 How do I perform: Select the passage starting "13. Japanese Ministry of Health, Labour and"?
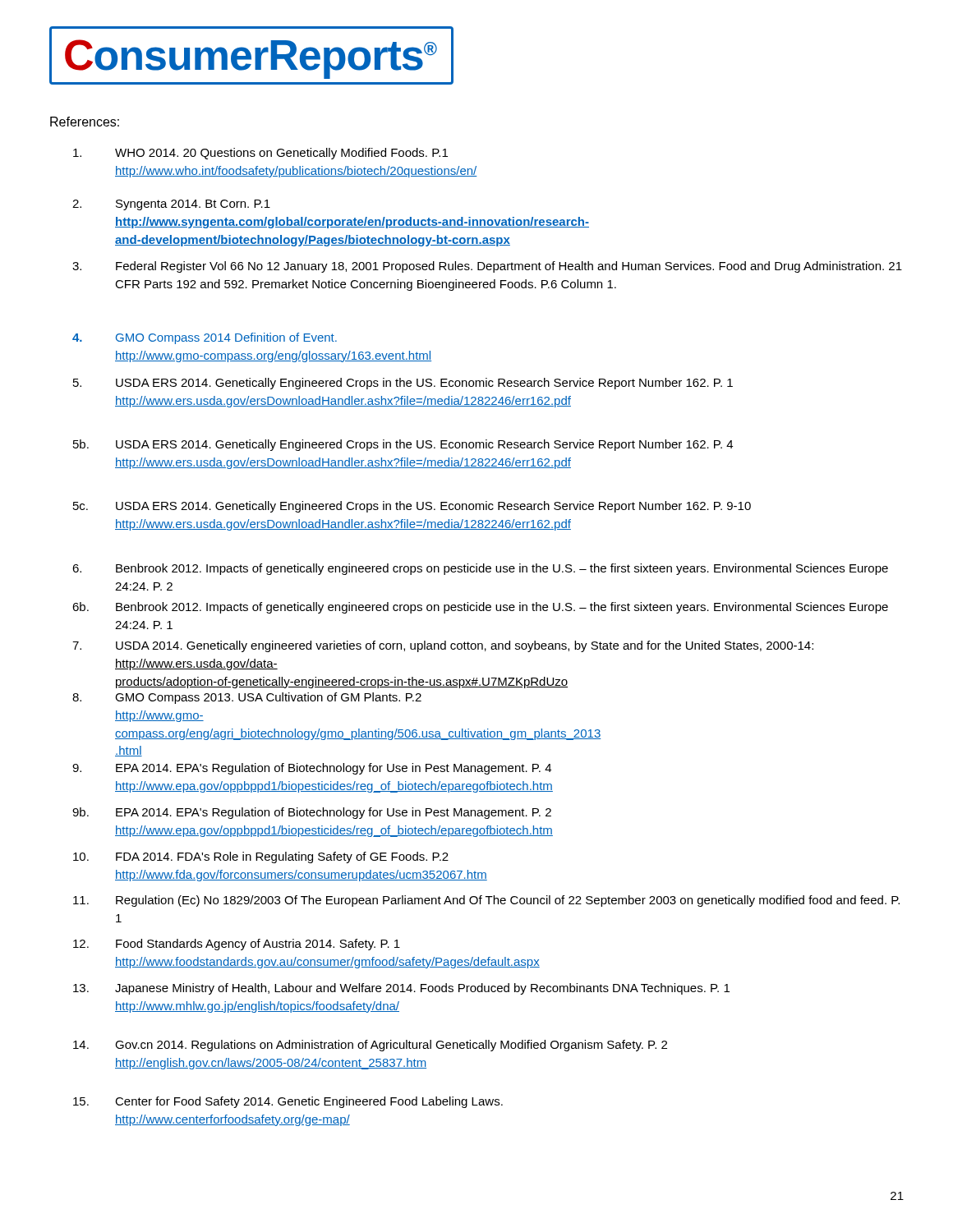point(390,997)
